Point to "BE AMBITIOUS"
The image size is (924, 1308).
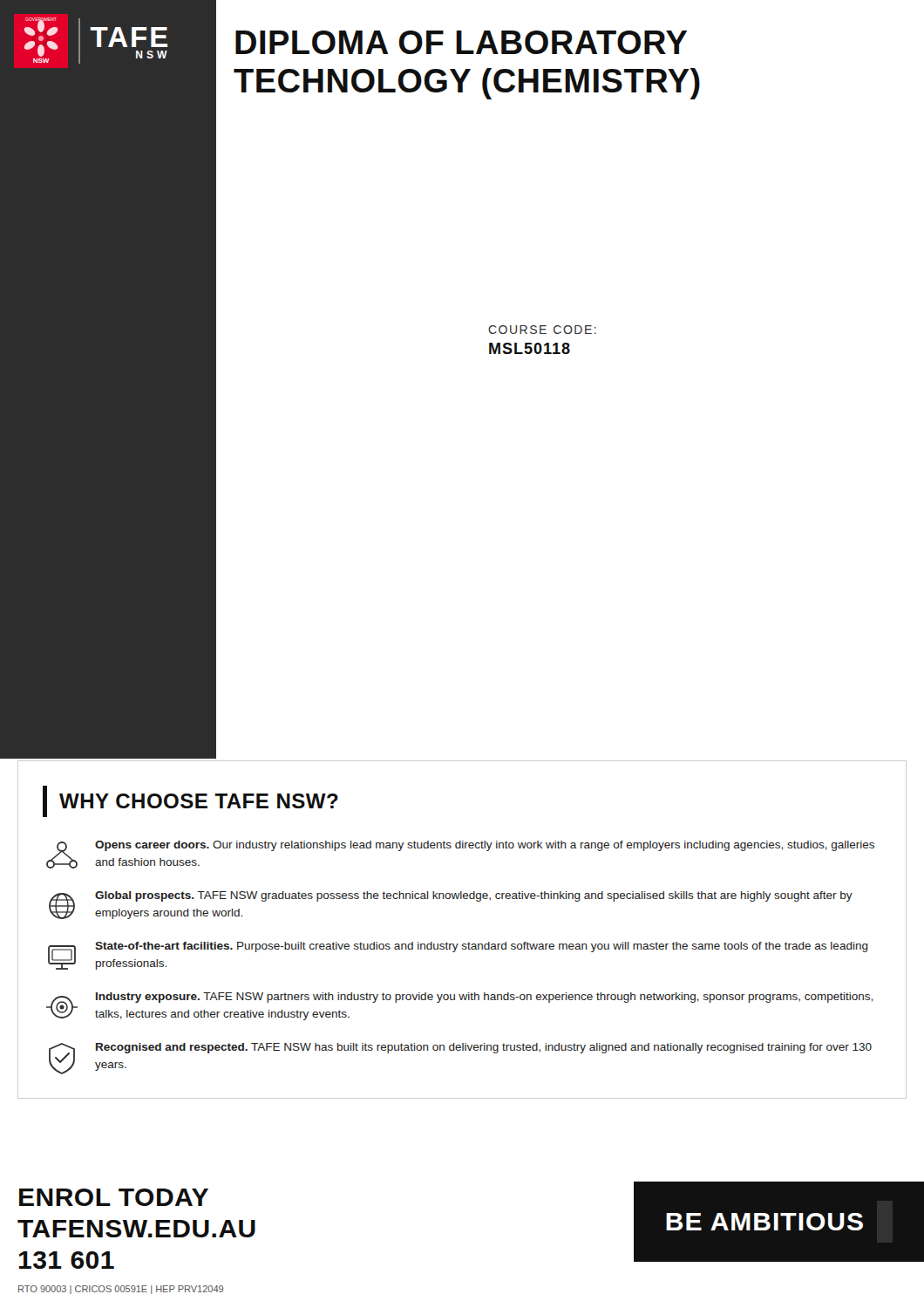779,1222
